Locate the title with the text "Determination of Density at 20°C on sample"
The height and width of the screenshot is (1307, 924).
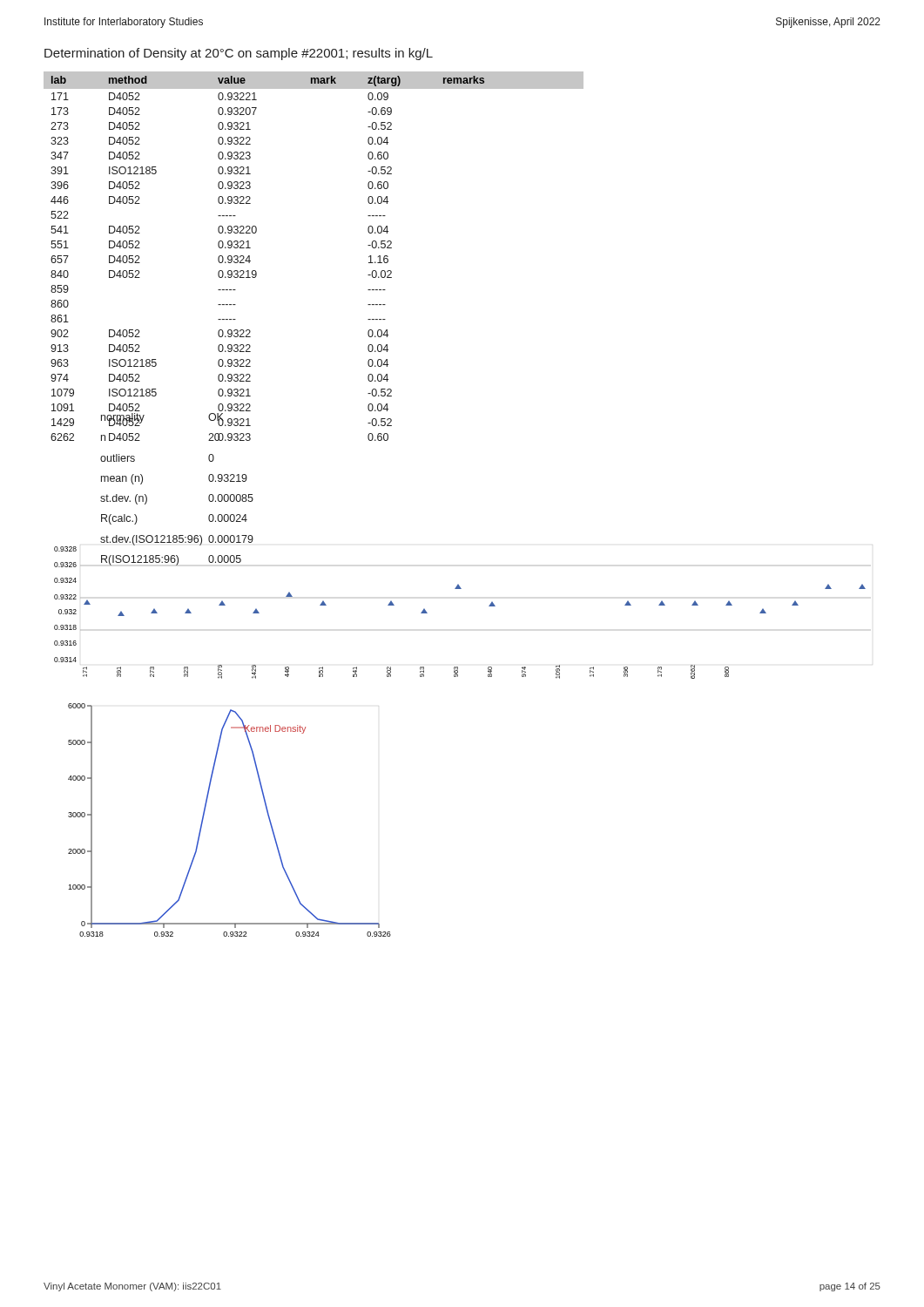(x=238, y=53)
